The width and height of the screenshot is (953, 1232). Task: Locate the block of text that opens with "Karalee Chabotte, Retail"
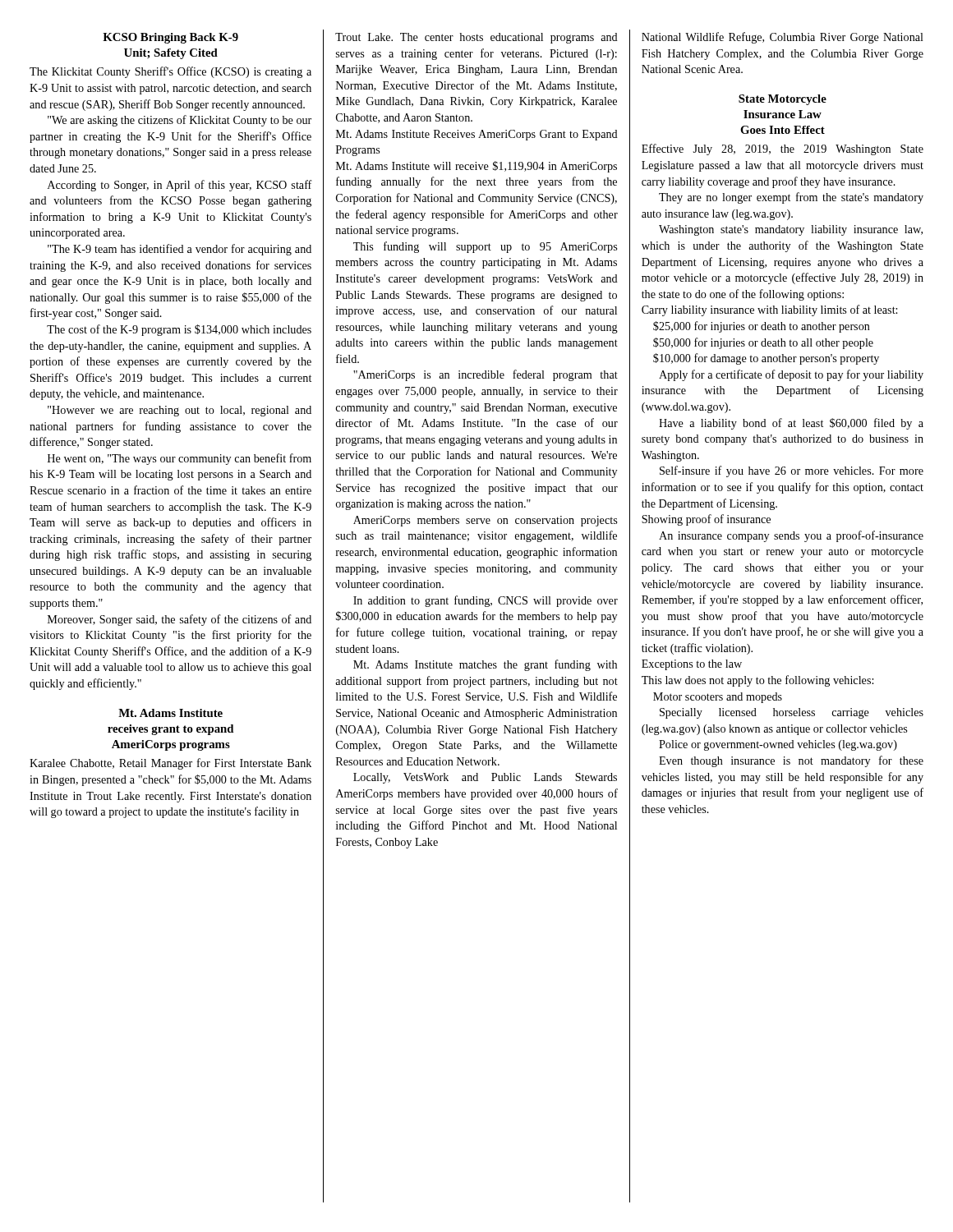pos(171,788)
